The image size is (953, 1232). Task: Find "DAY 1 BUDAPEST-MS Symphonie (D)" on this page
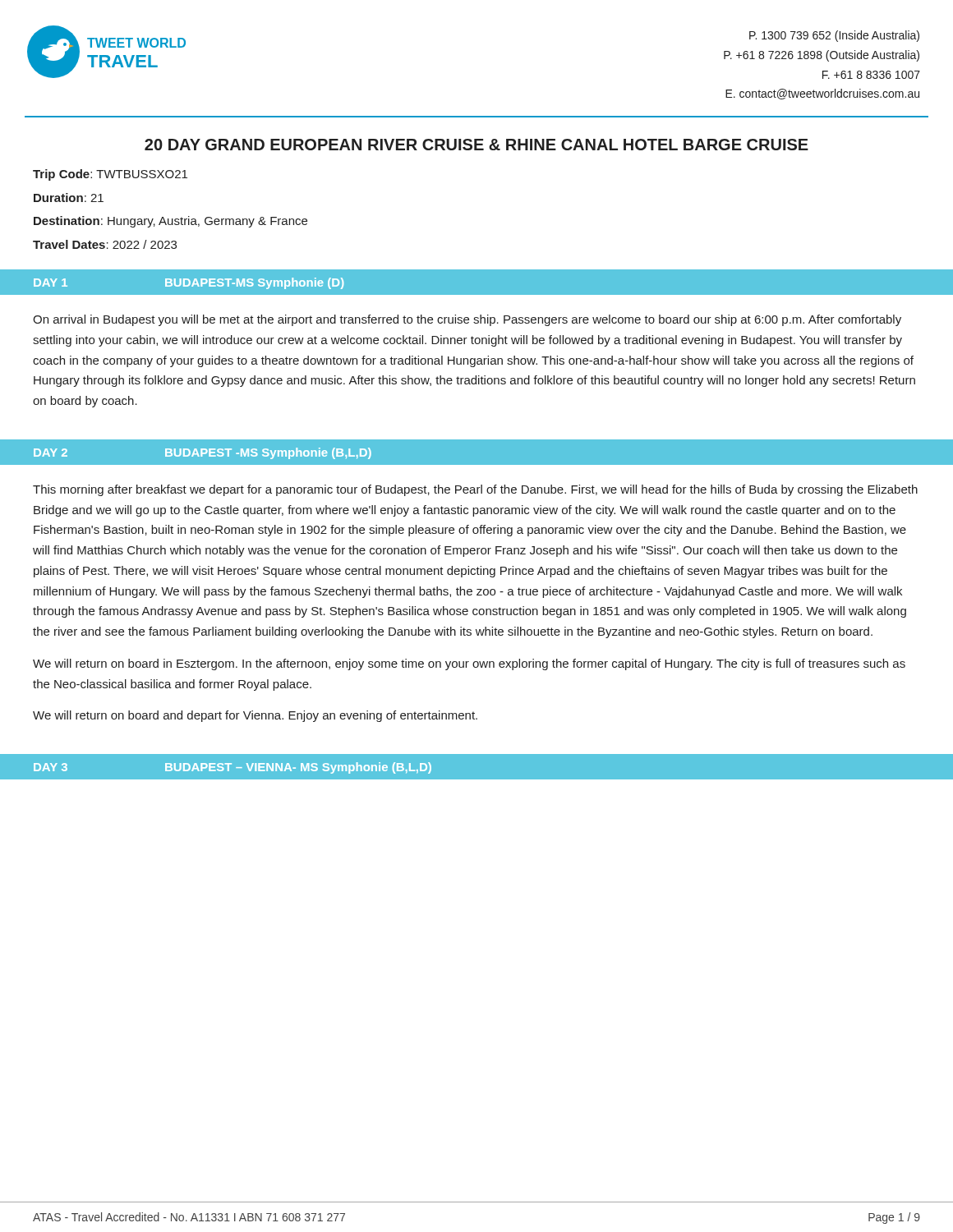coord(189,282)
